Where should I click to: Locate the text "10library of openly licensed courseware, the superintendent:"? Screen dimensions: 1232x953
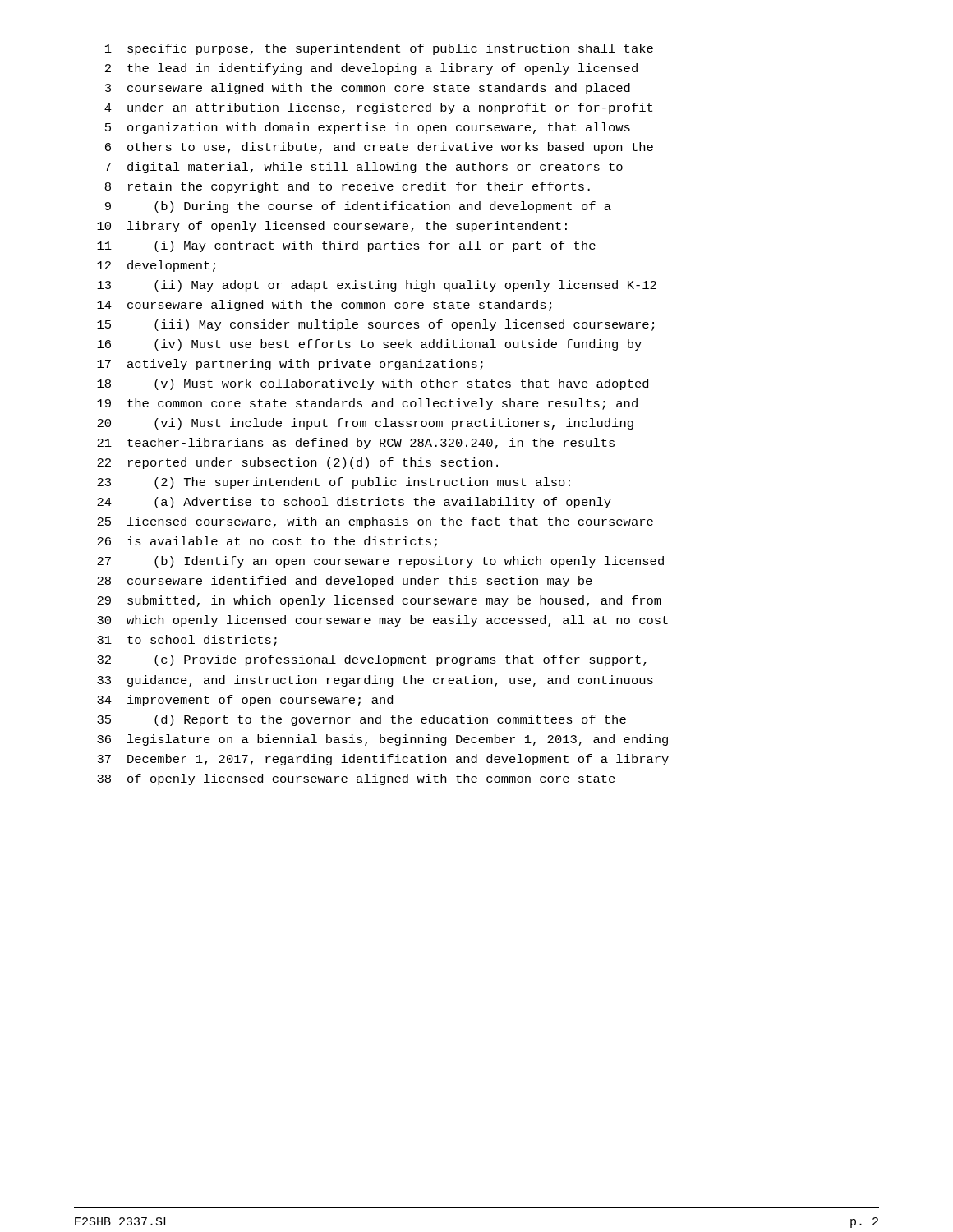tap(476, 227)
